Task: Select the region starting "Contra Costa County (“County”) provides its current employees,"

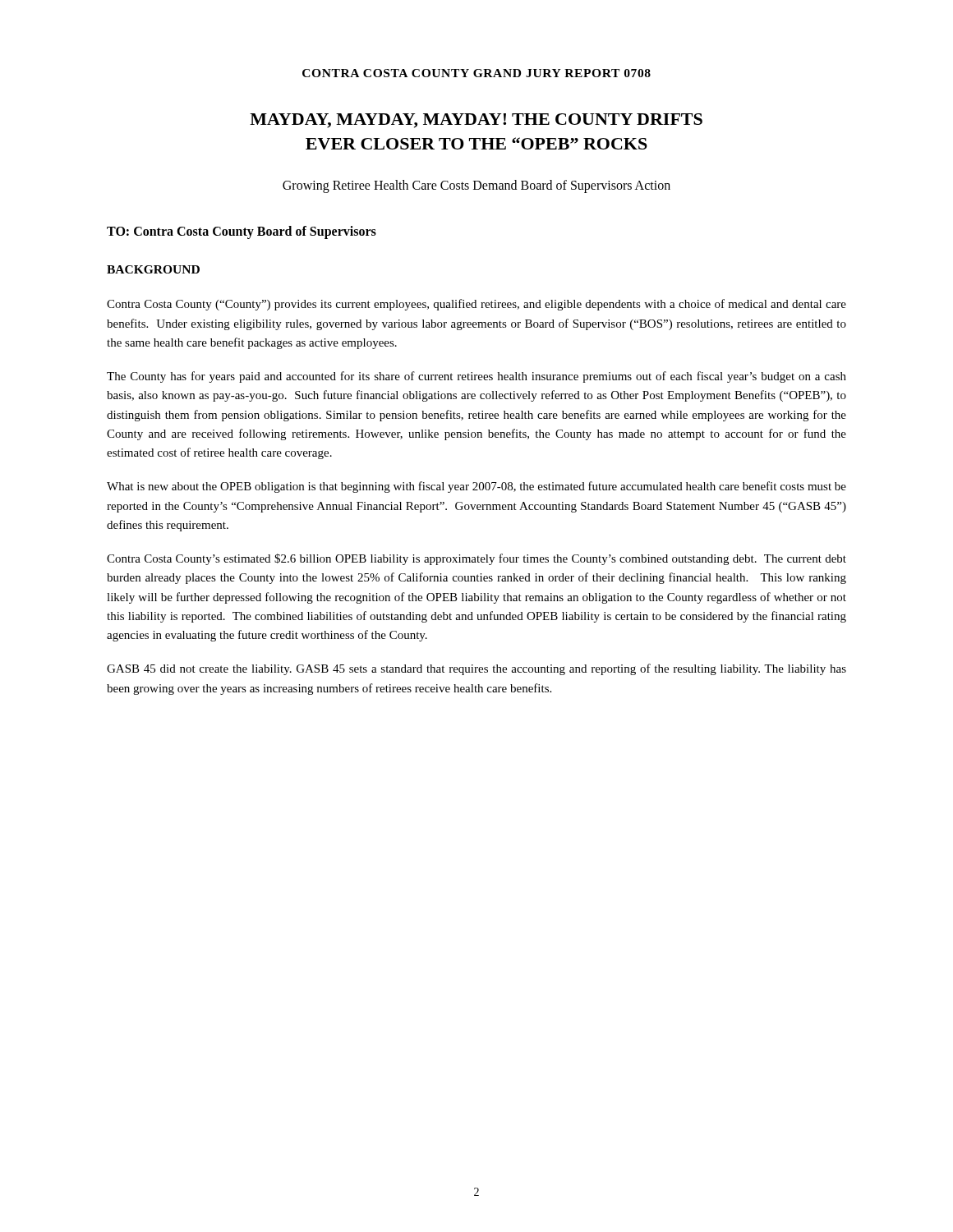Action: pyautogui.click(x=476, y=323)
